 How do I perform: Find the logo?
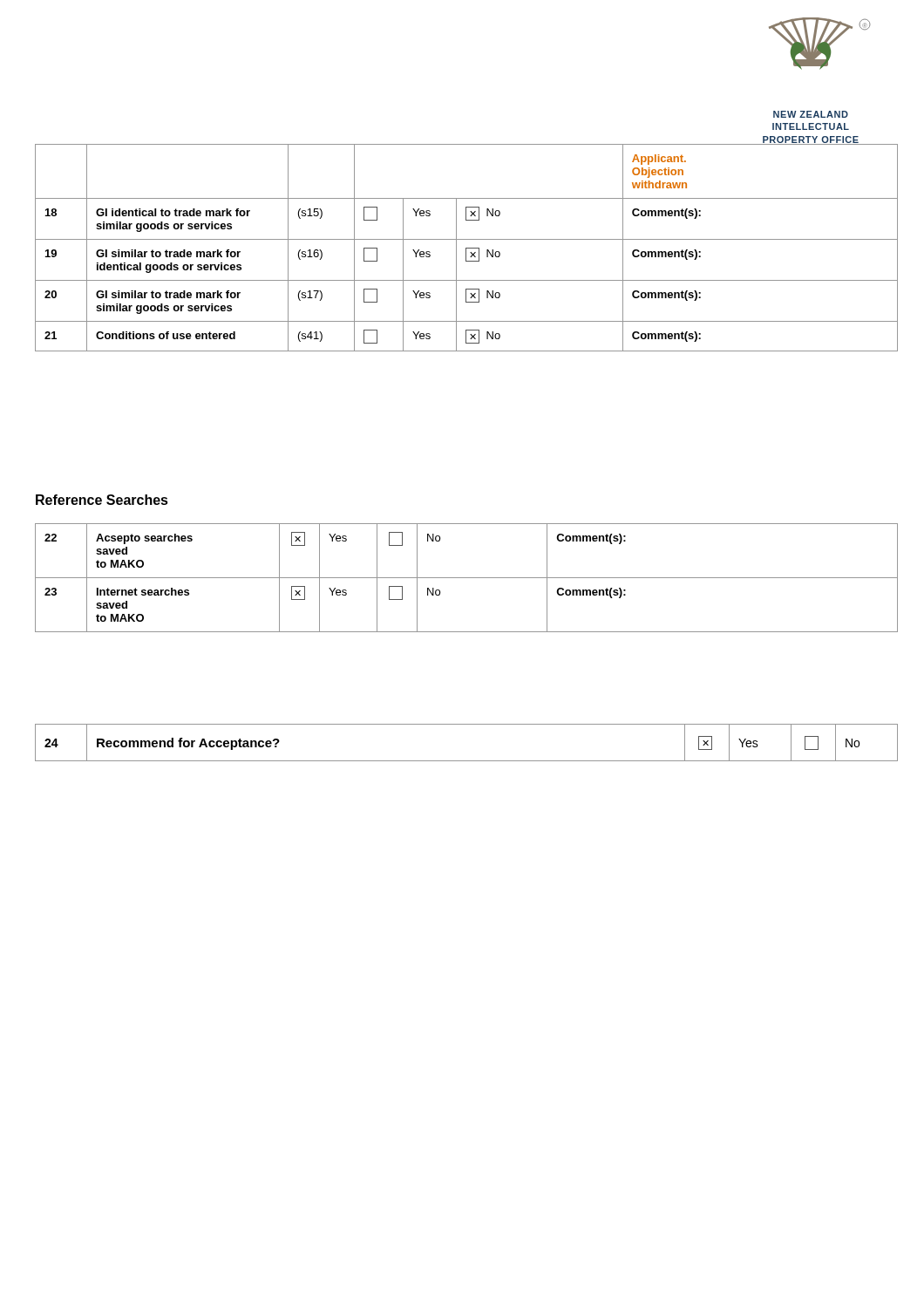811,81
